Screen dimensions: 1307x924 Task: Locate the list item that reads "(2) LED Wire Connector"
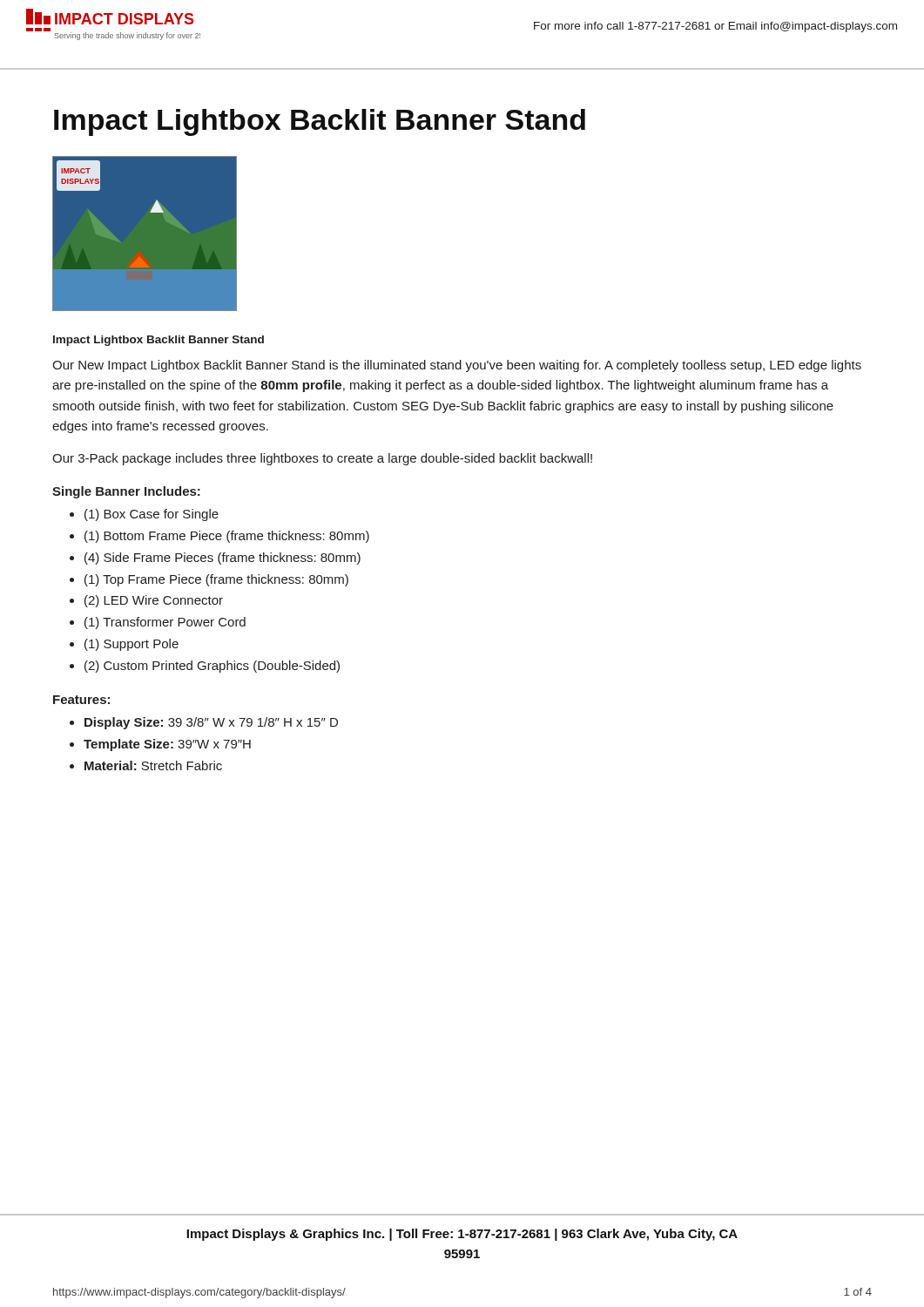click(153, 600)
